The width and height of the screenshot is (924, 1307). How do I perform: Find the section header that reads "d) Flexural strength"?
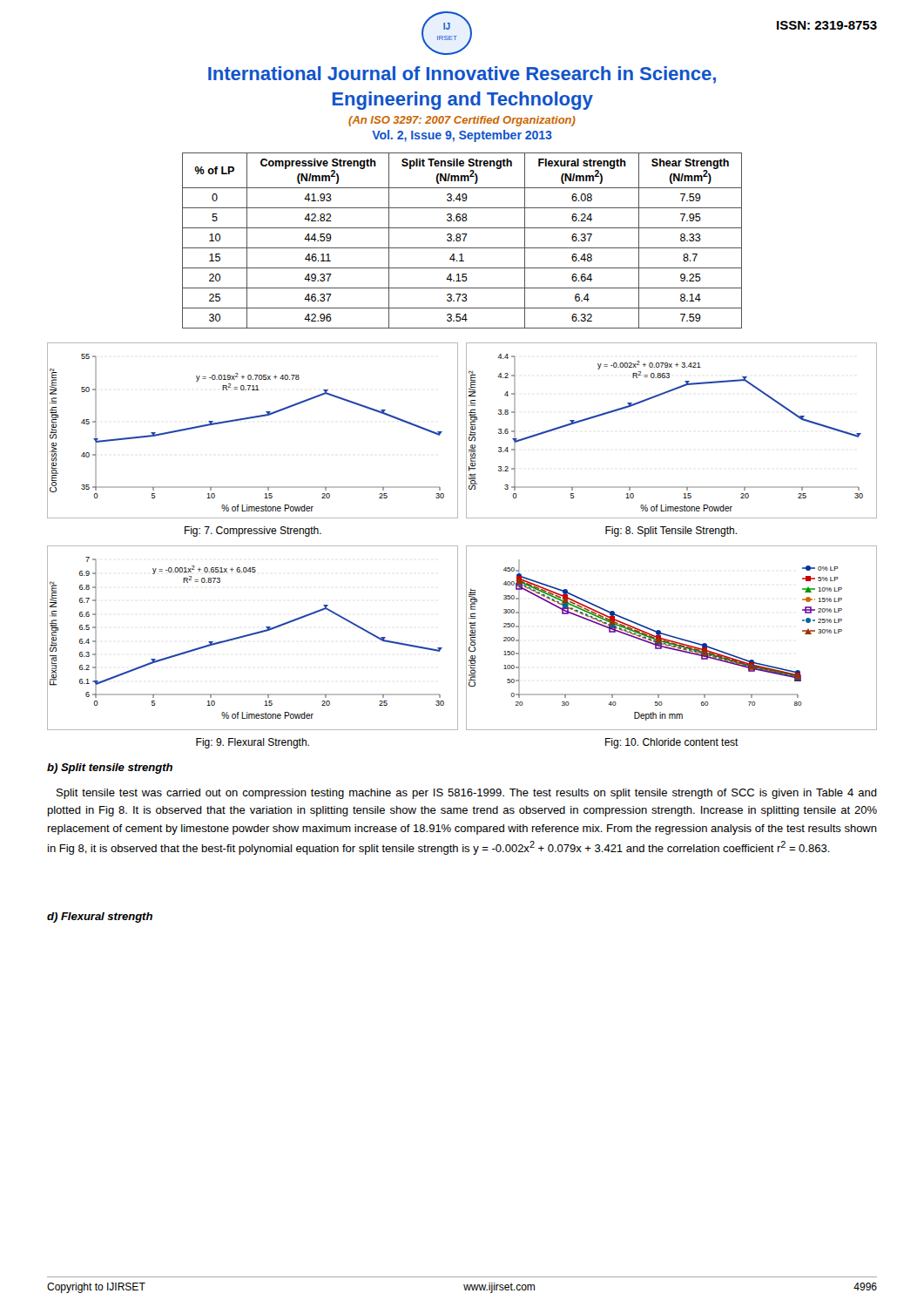pyautogui.click(x=100, y=916)
